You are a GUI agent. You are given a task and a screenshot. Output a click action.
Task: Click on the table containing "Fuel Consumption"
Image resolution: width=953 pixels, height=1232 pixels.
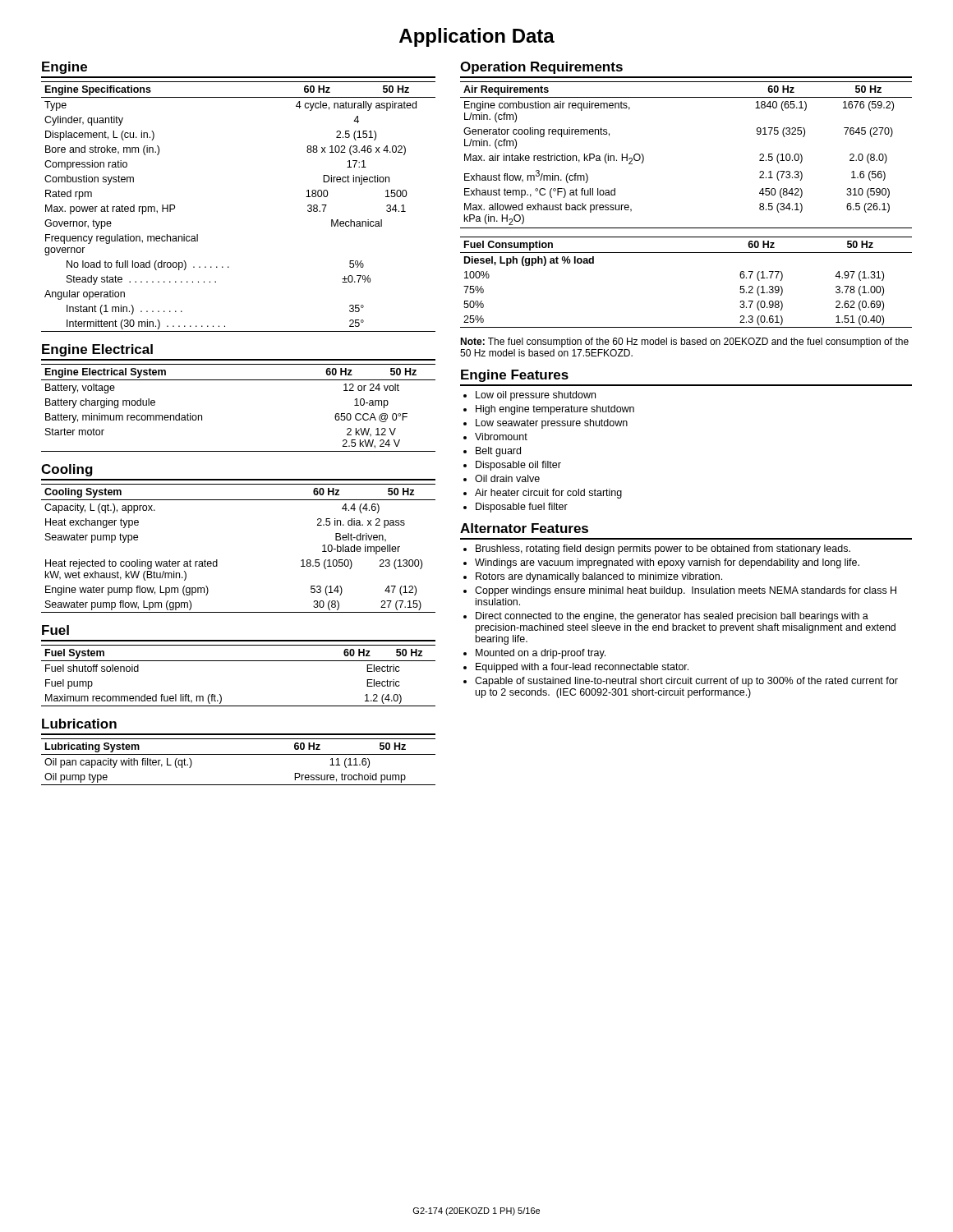tap(686, 282)
